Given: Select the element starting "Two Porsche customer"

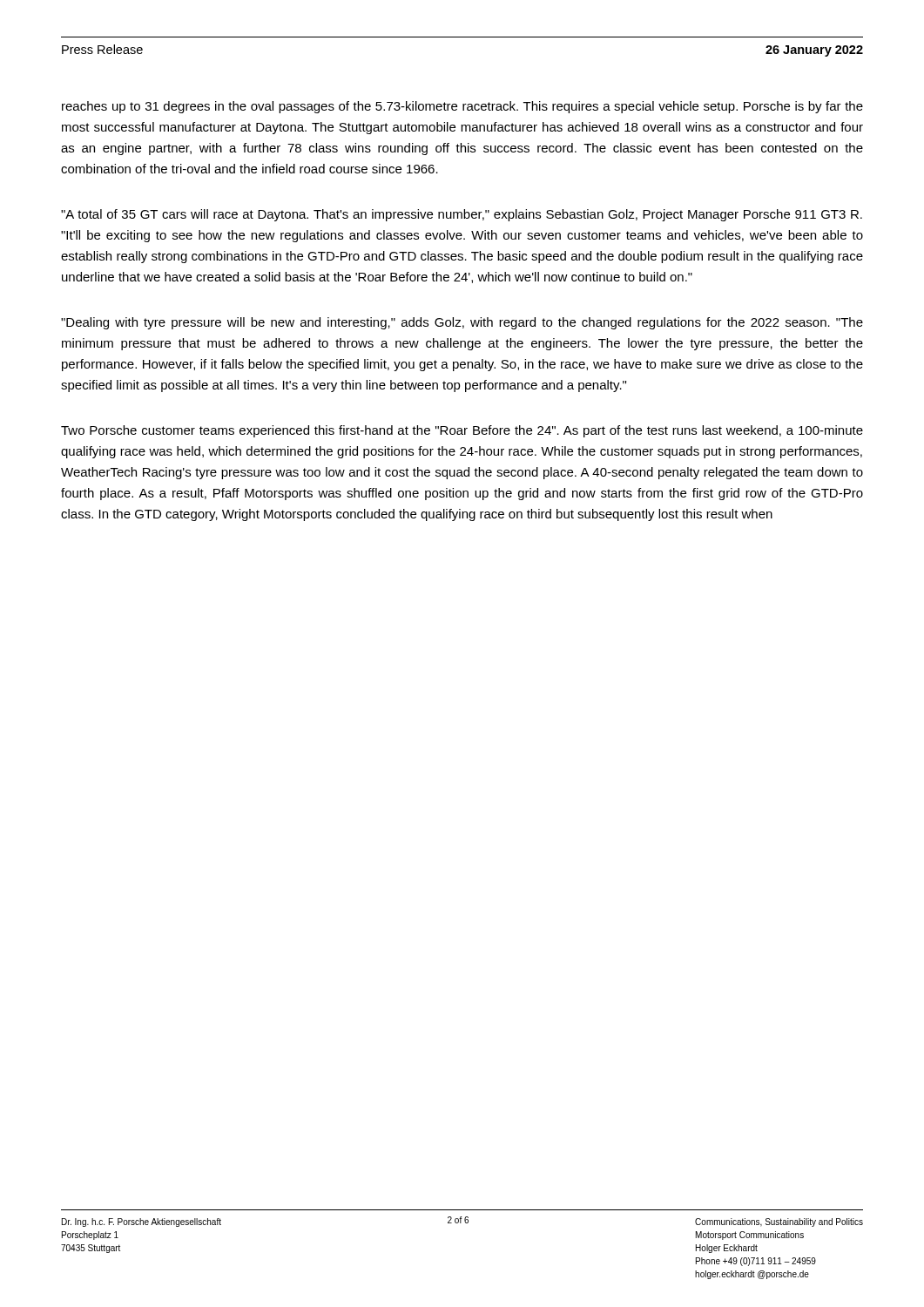Looking at the screenshot, I should pos(462,472).
